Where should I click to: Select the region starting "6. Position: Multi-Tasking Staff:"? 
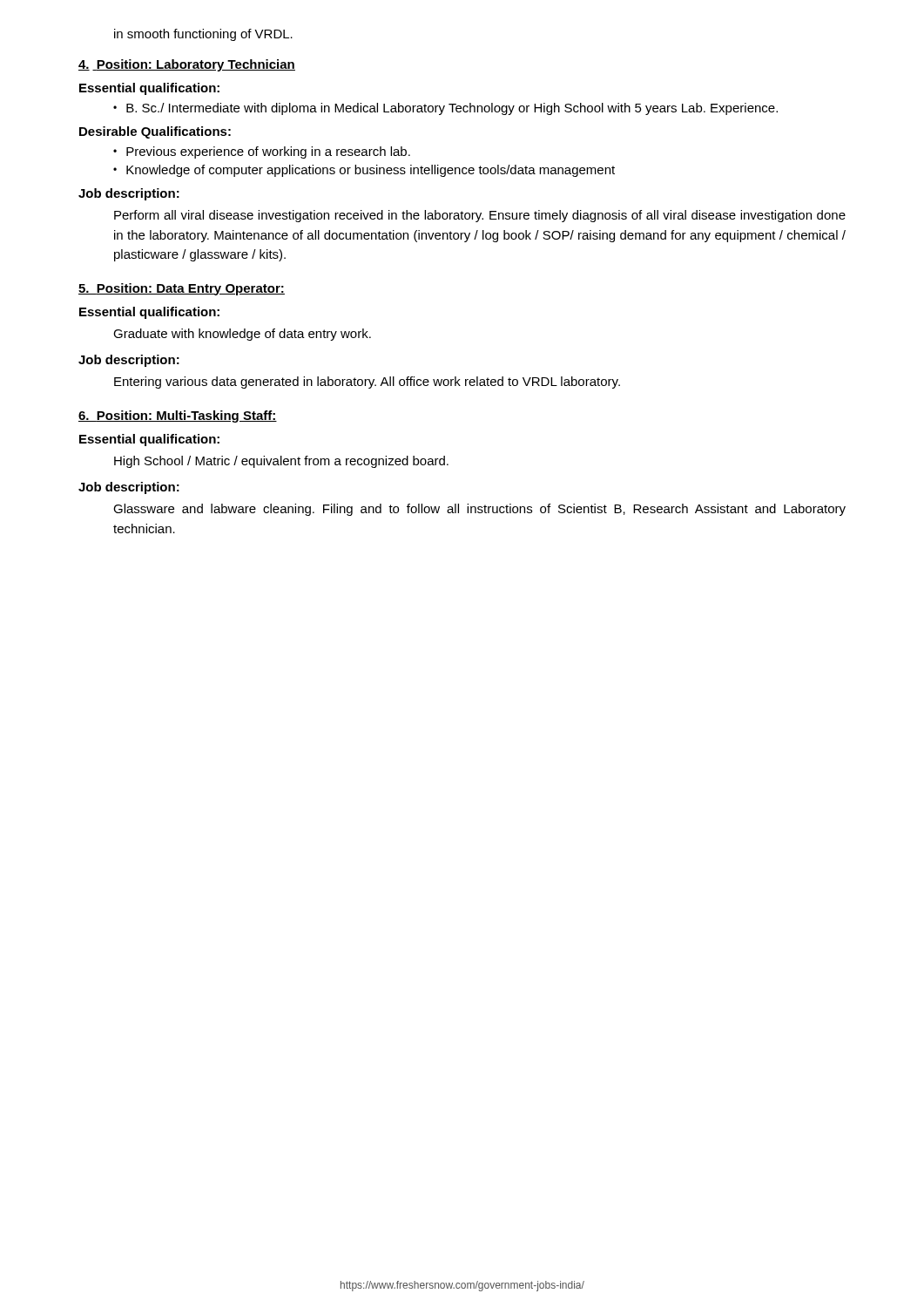[x=177, y=415]
